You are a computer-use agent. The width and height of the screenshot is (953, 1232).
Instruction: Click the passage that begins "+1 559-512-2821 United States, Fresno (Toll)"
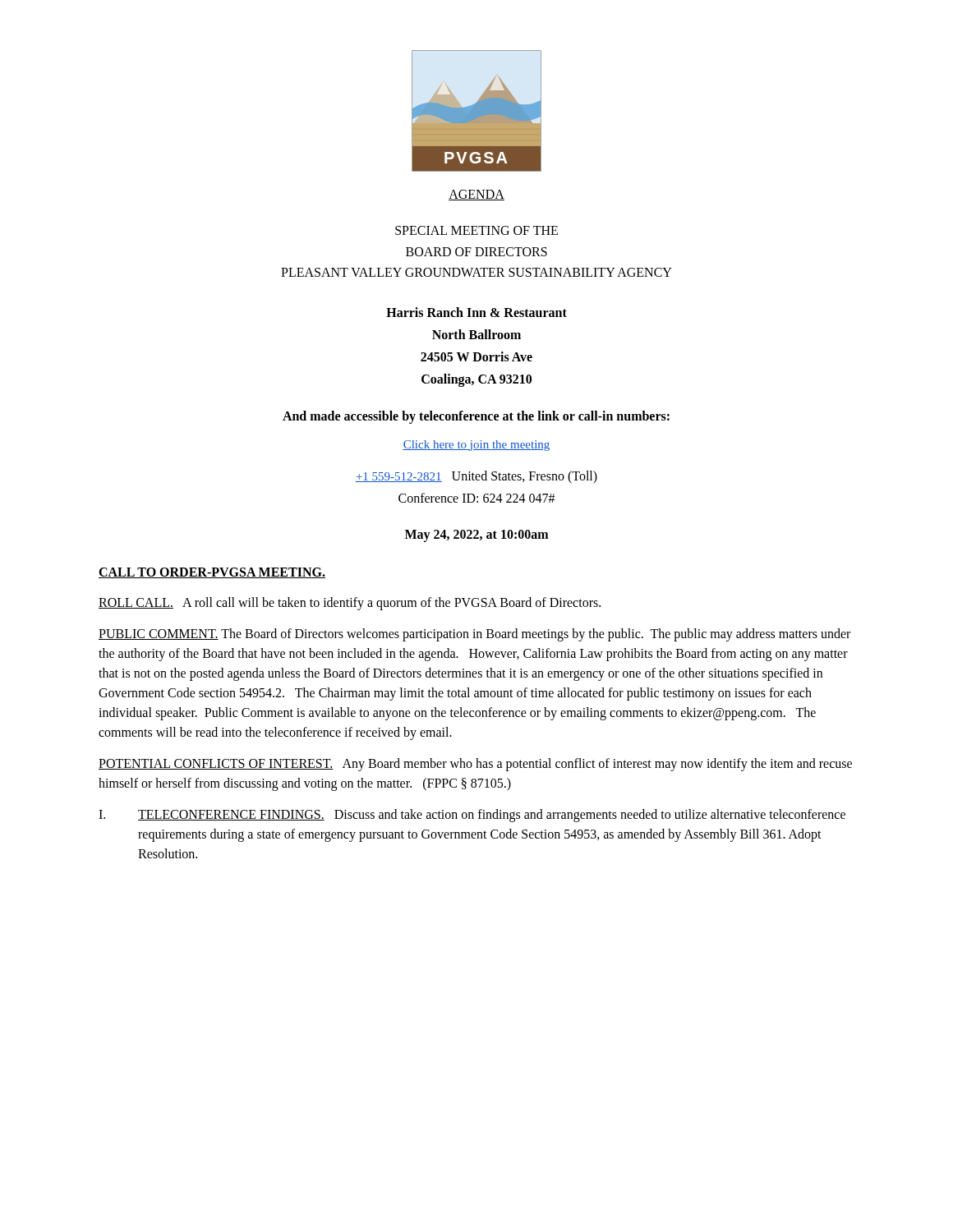tap(476, 487)
